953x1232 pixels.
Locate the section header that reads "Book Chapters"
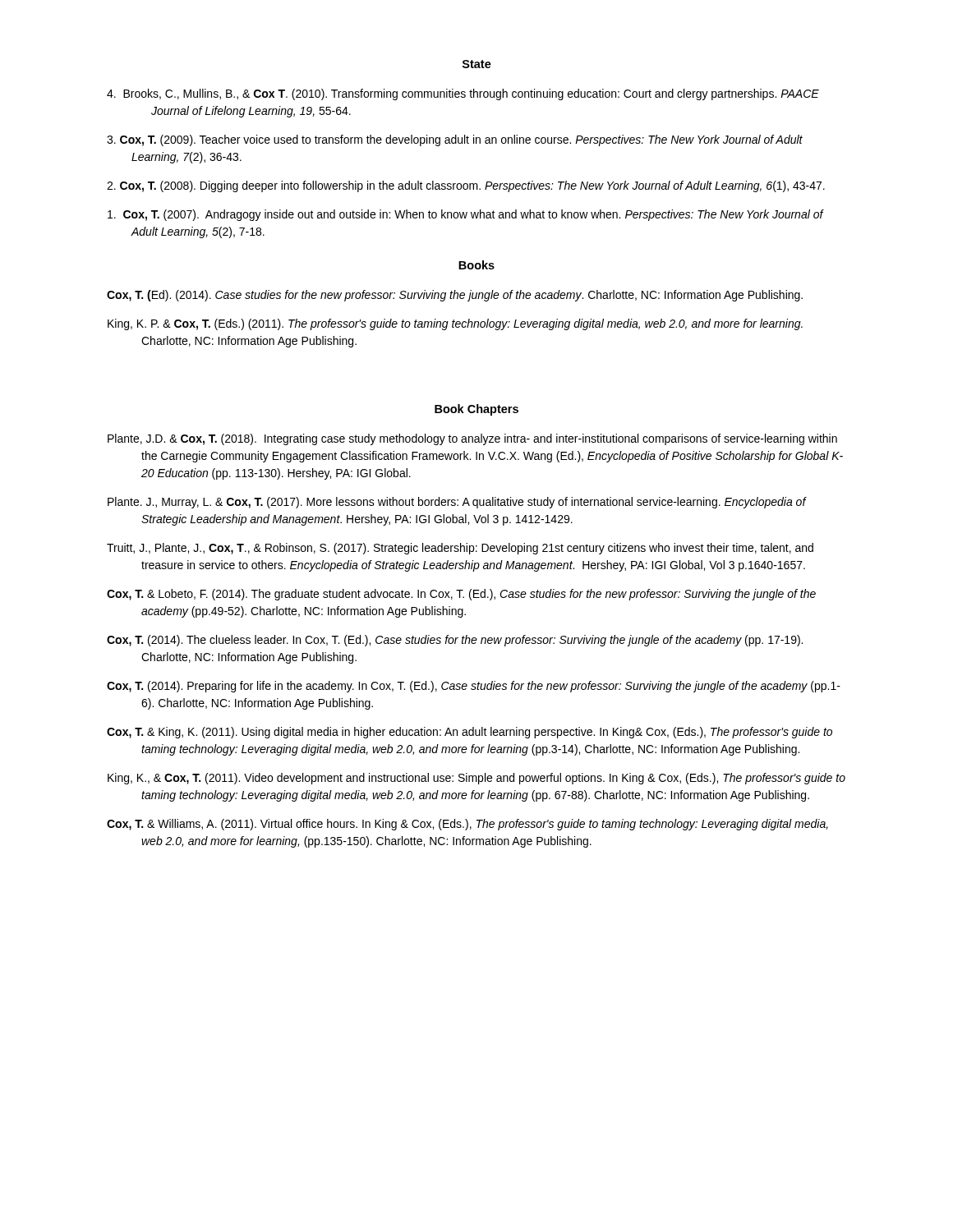476,409
